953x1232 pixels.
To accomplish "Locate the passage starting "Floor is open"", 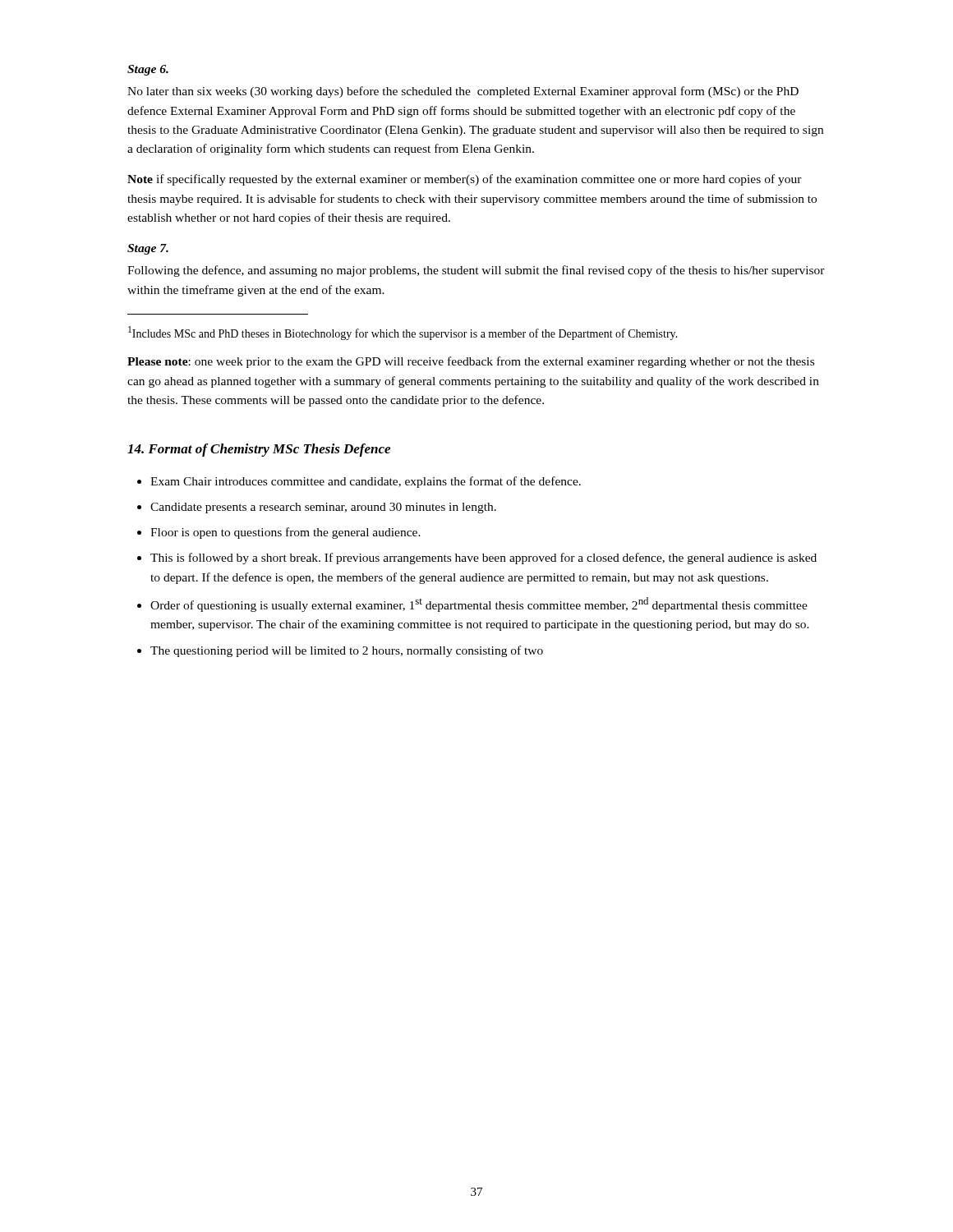I will (x=285, y=533).
